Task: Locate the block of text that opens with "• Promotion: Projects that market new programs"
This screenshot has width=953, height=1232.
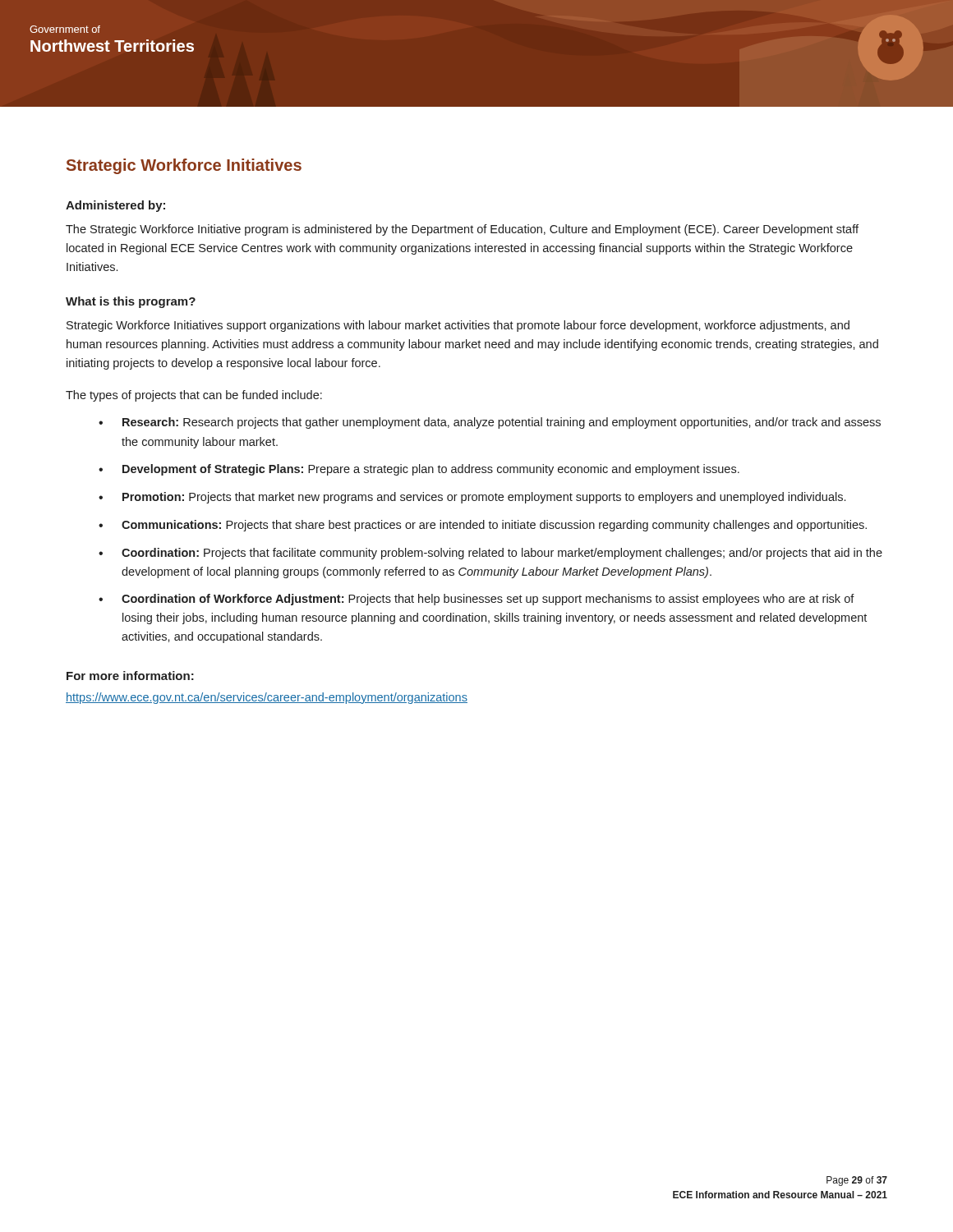Action: (493, 497)
